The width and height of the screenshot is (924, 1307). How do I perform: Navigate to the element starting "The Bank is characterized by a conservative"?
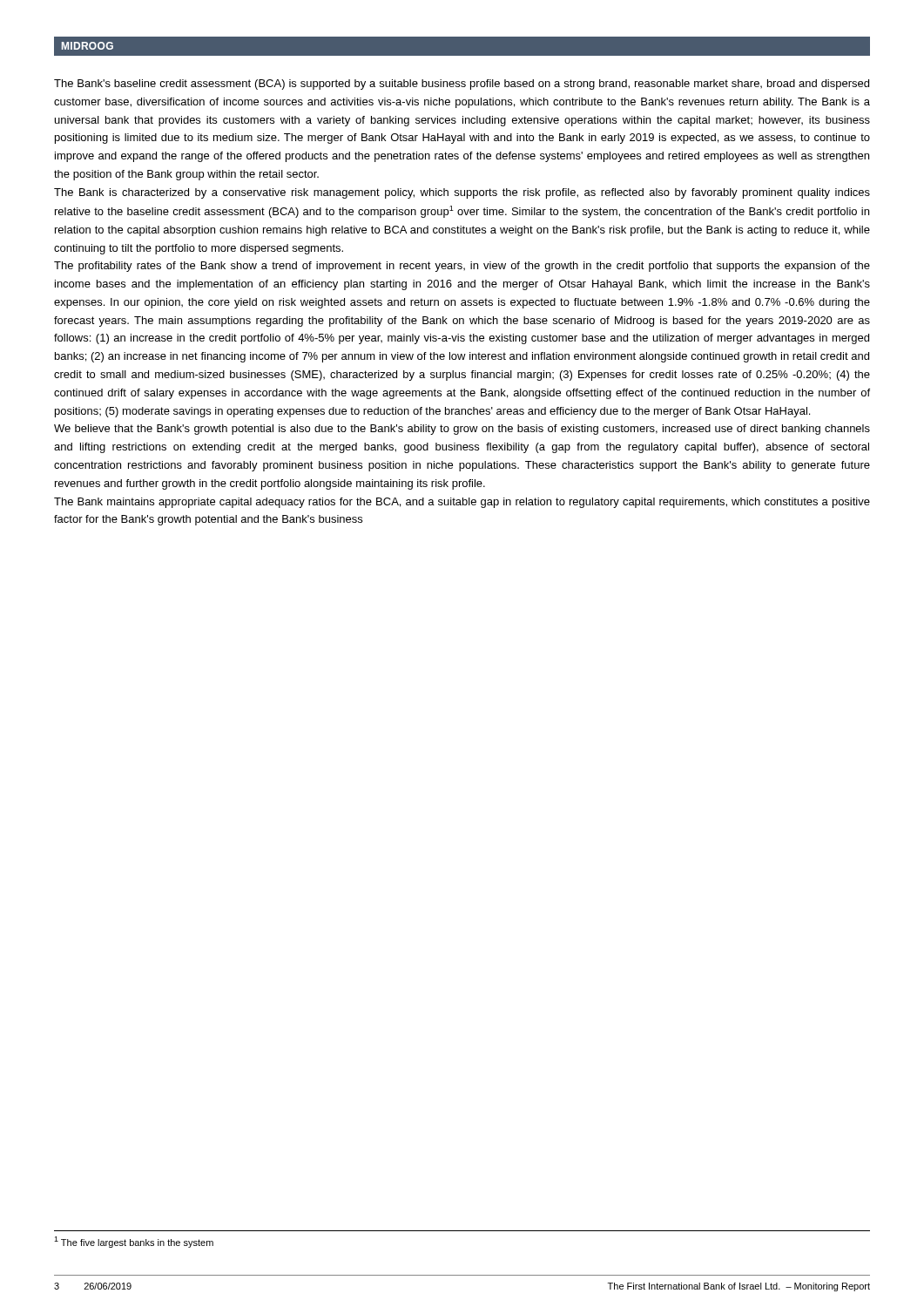[462, 220]
